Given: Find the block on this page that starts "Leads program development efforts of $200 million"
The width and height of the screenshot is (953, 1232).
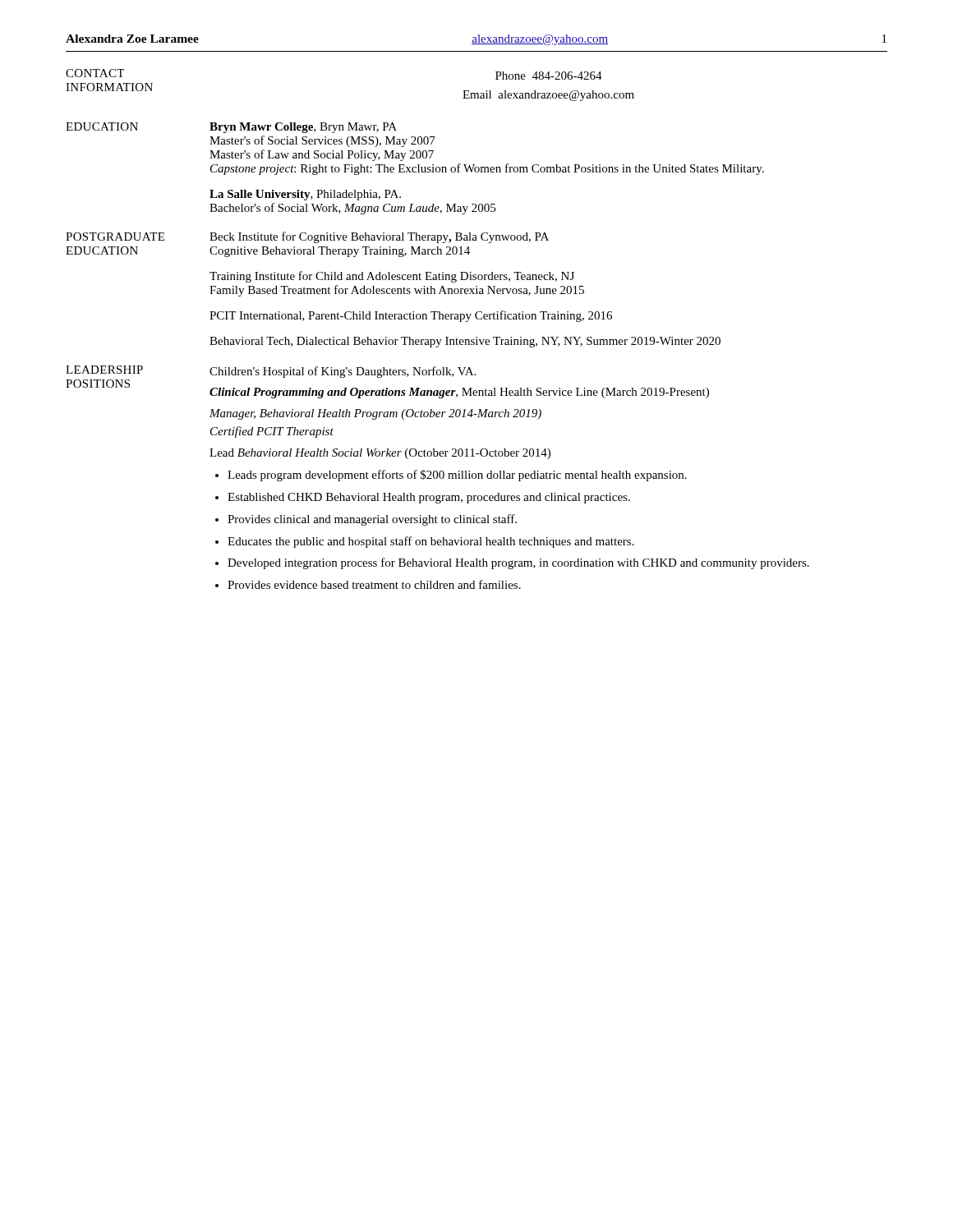Looking at the screenshot, I should coord(457,475).
